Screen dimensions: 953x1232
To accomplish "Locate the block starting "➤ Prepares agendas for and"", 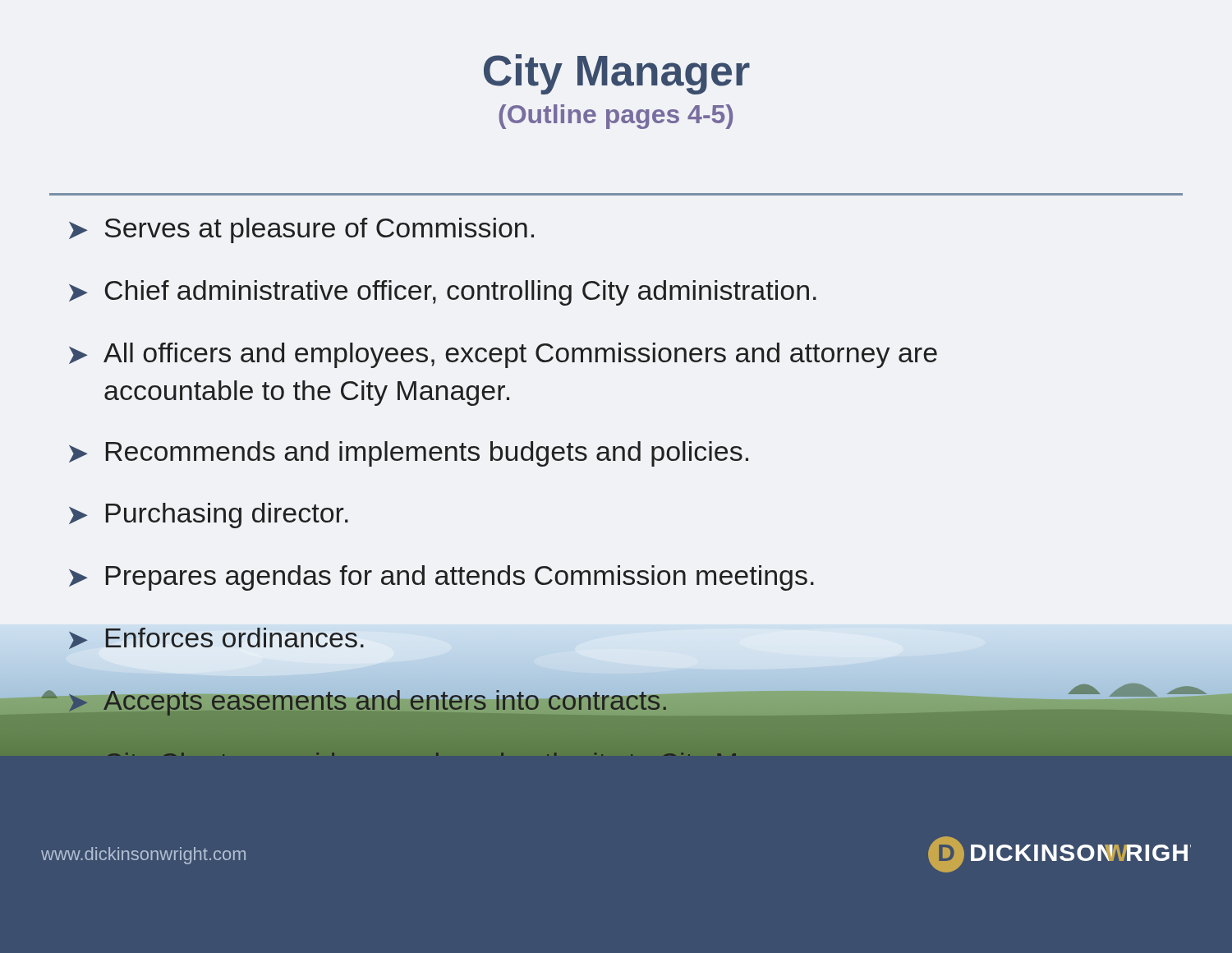I will click(616, 577).
